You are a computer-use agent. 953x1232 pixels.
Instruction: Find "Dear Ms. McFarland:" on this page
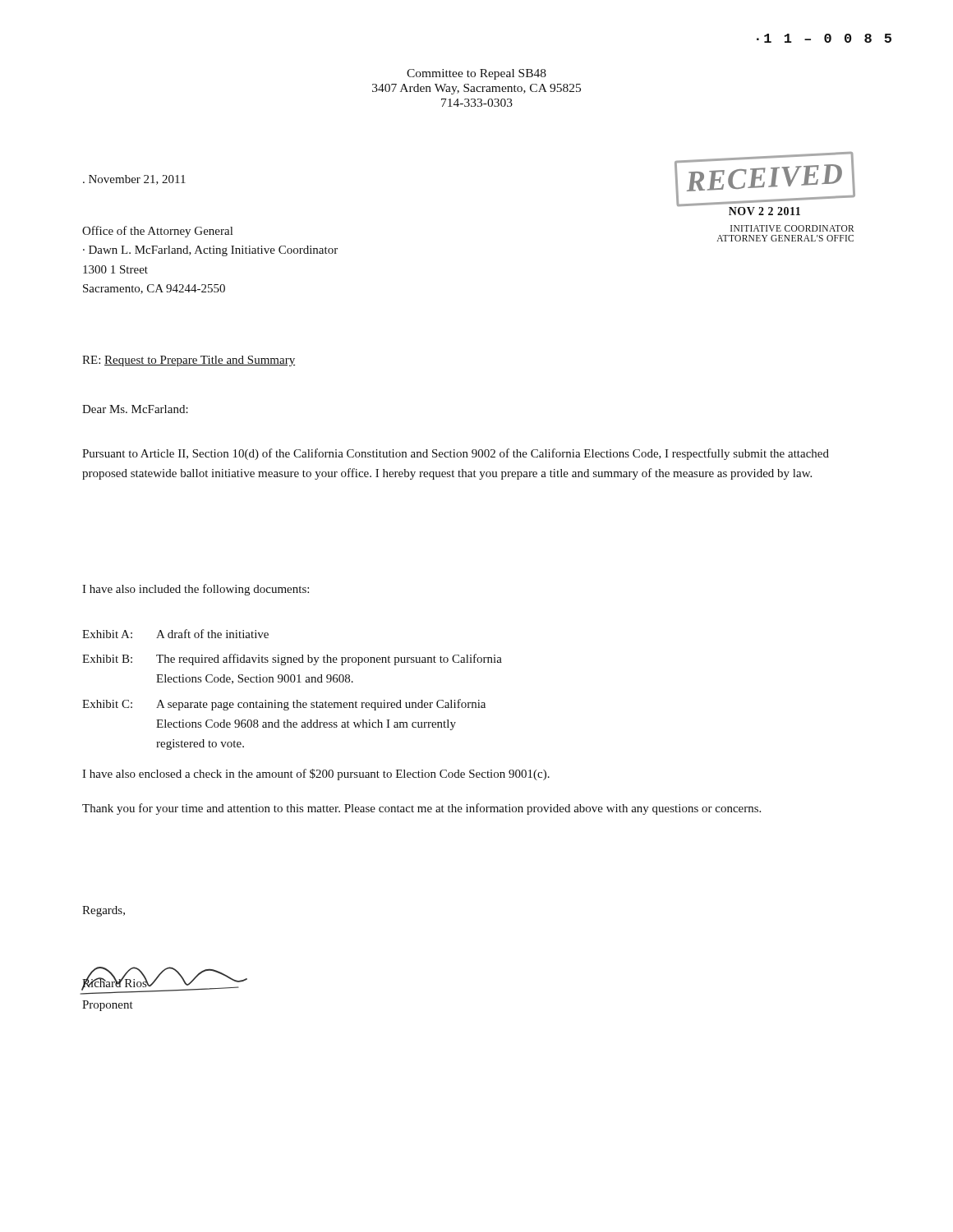135,409
